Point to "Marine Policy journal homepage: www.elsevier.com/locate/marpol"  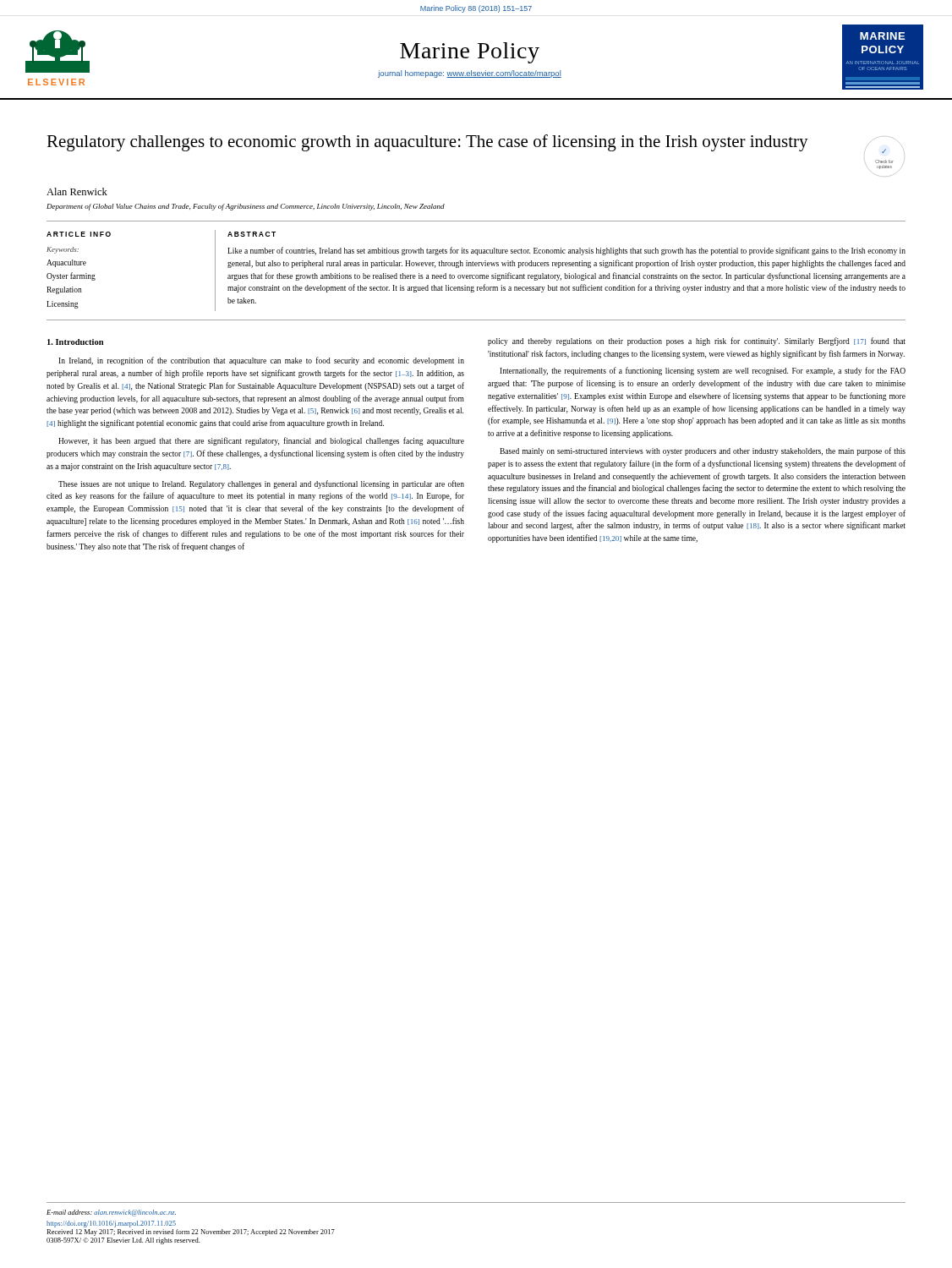[x=470, y=57]
